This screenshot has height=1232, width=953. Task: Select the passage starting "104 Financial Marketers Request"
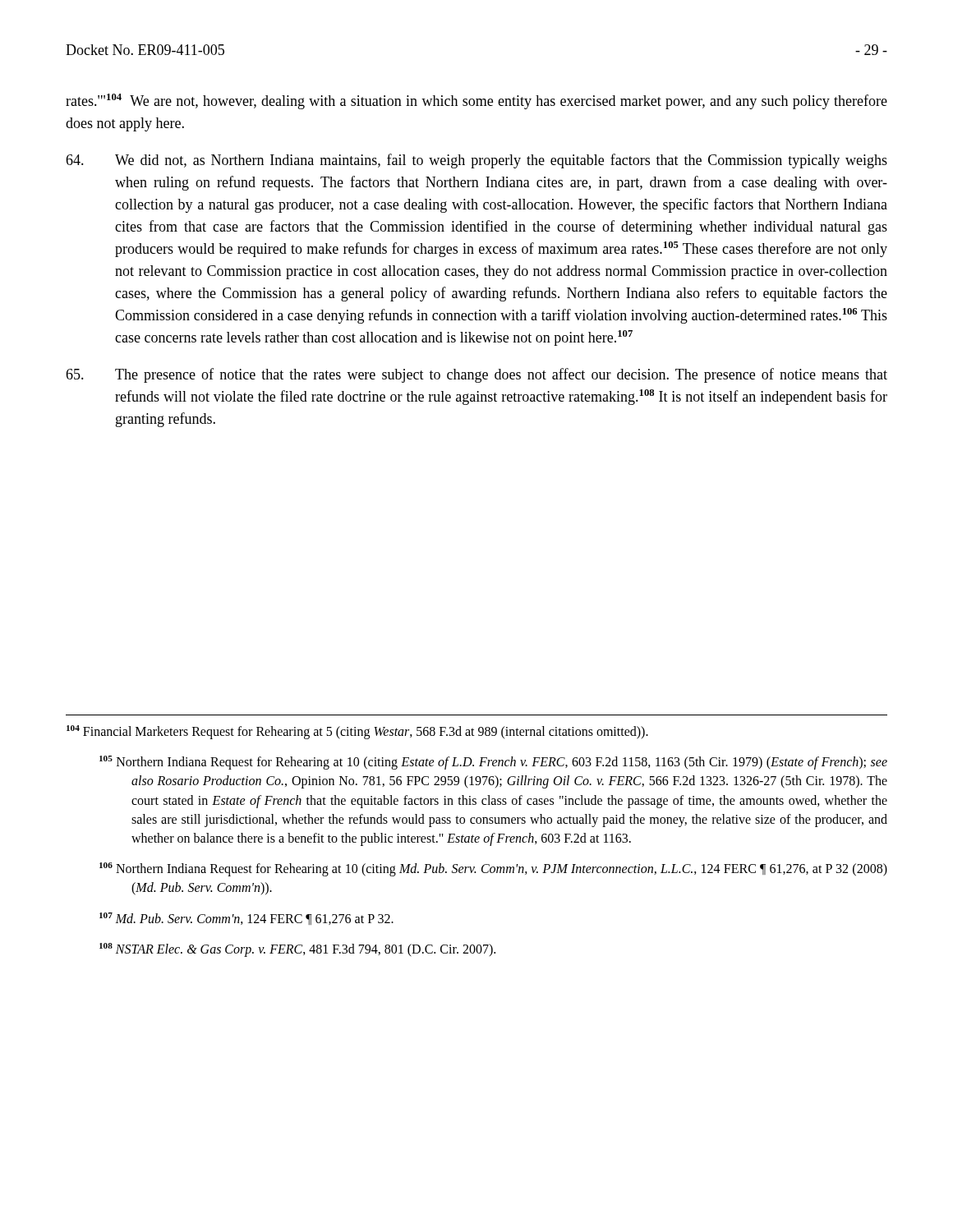click(x=357, y=730)
